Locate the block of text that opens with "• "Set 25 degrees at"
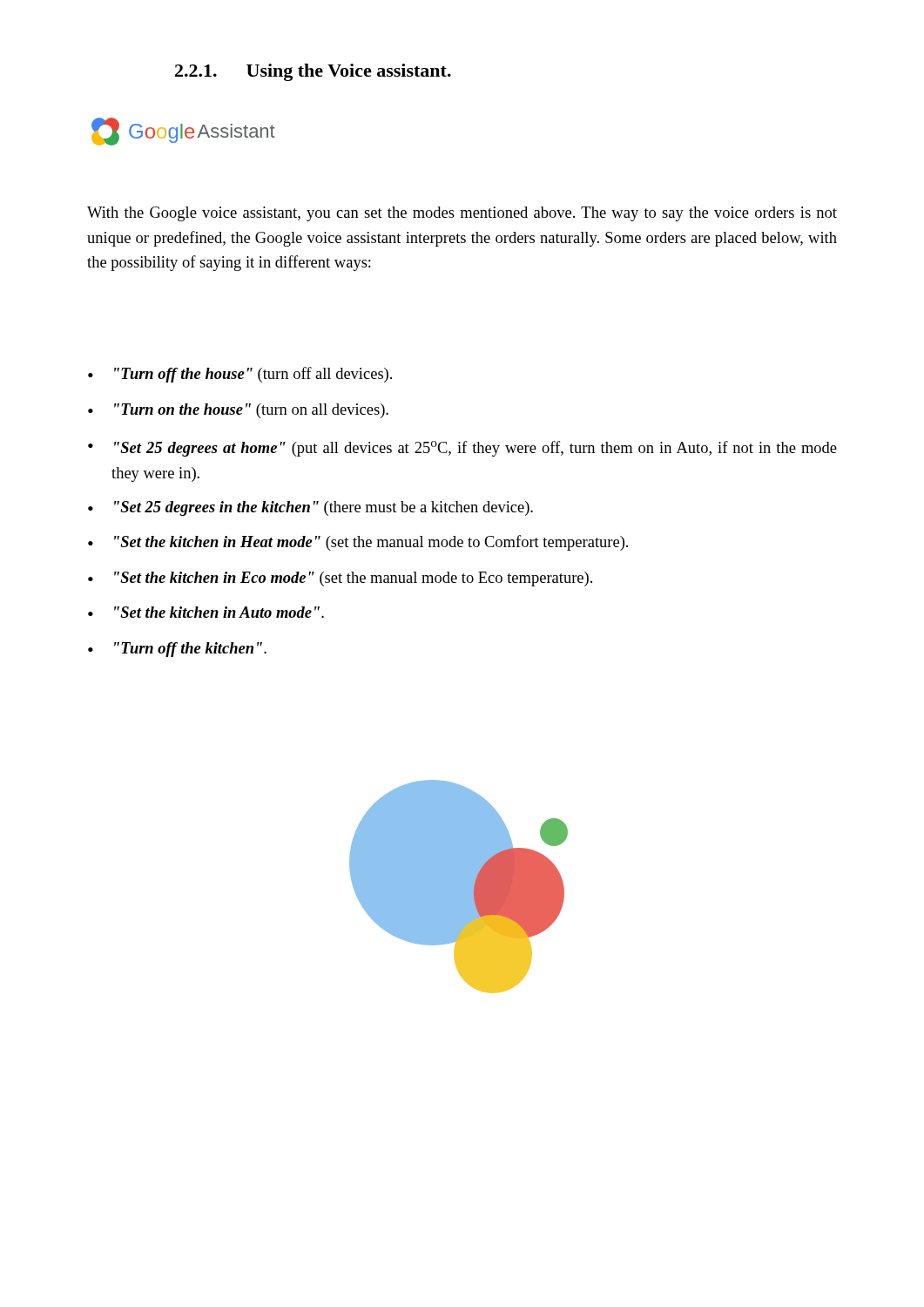This screenshot has height=1307, width=924. click(x=462, y=459)
